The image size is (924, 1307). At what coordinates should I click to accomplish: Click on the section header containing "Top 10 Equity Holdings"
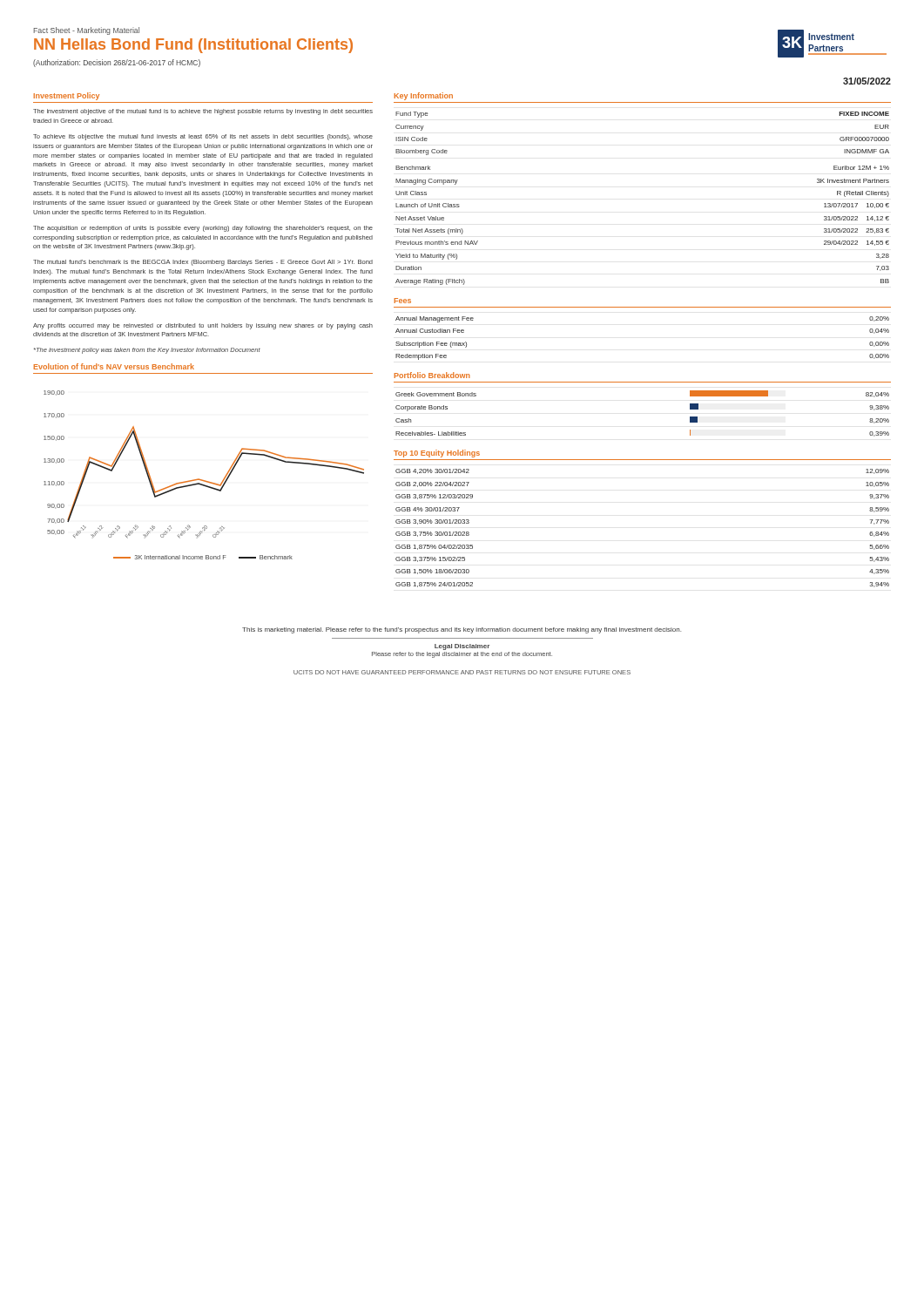(x=437, y=453)
